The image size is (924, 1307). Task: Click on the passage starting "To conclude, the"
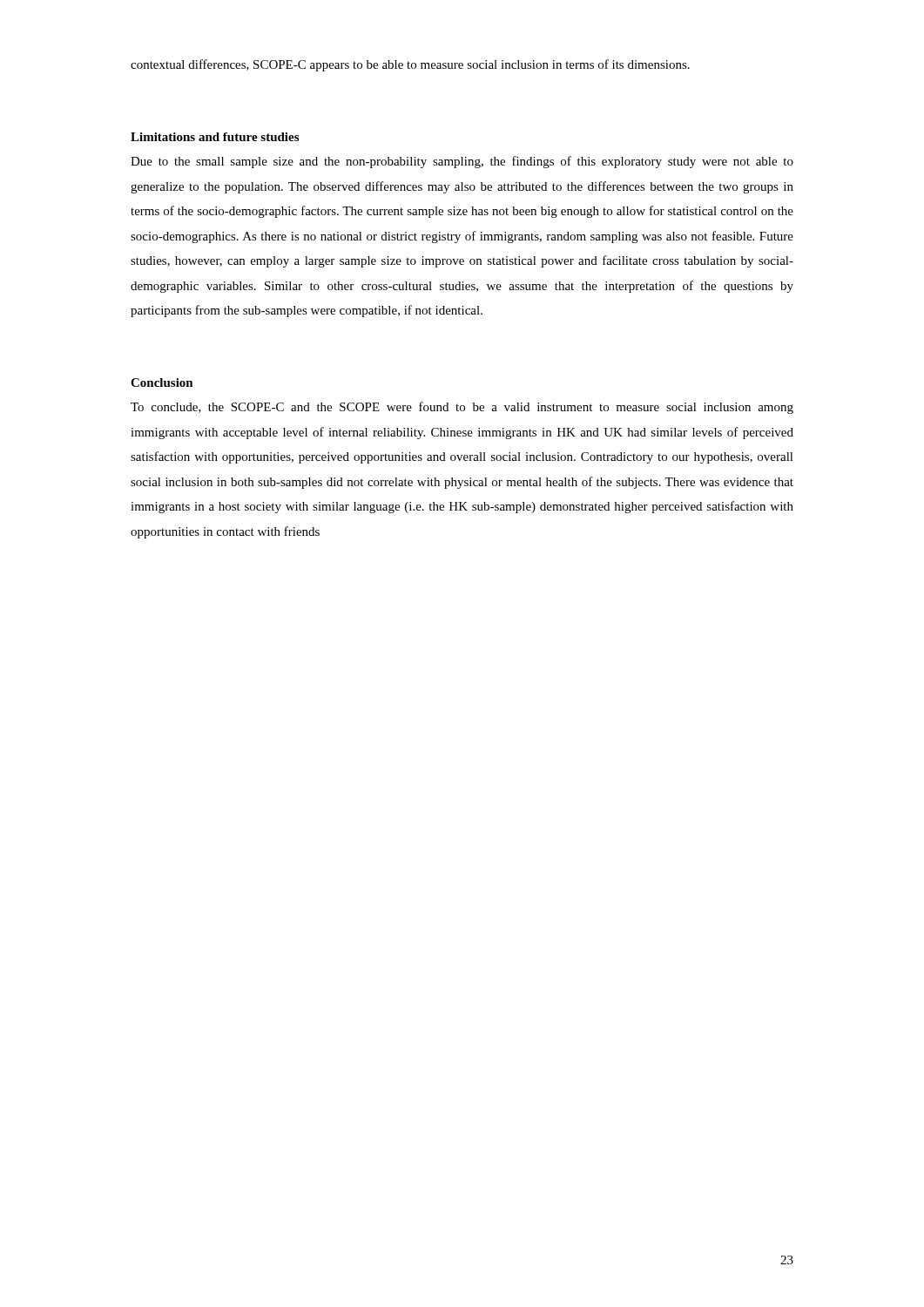462,469
